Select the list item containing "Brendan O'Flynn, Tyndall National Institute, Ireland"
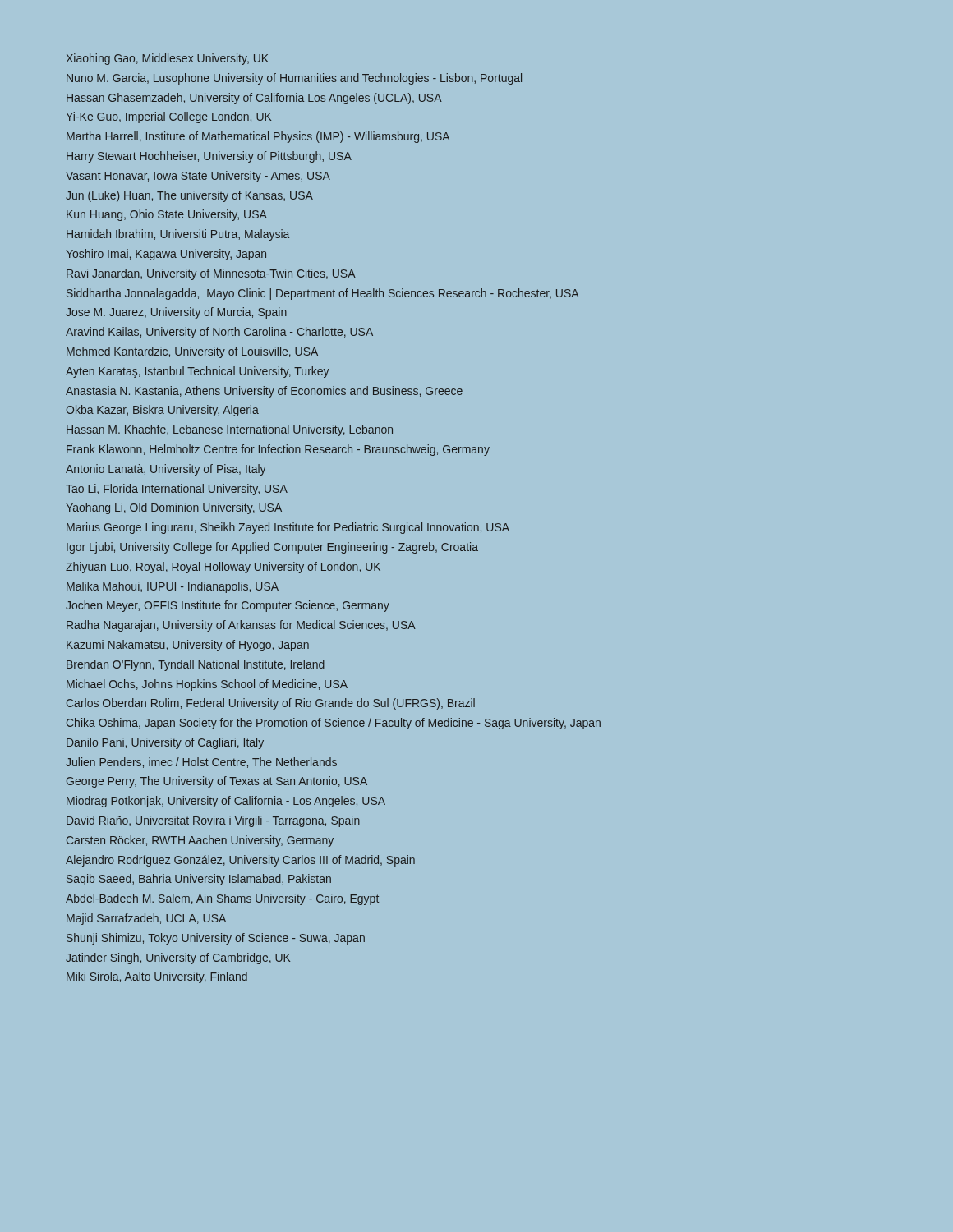The height and width of the screenshot is (1232, 953). pyautogui.click(x=195, y=664)
